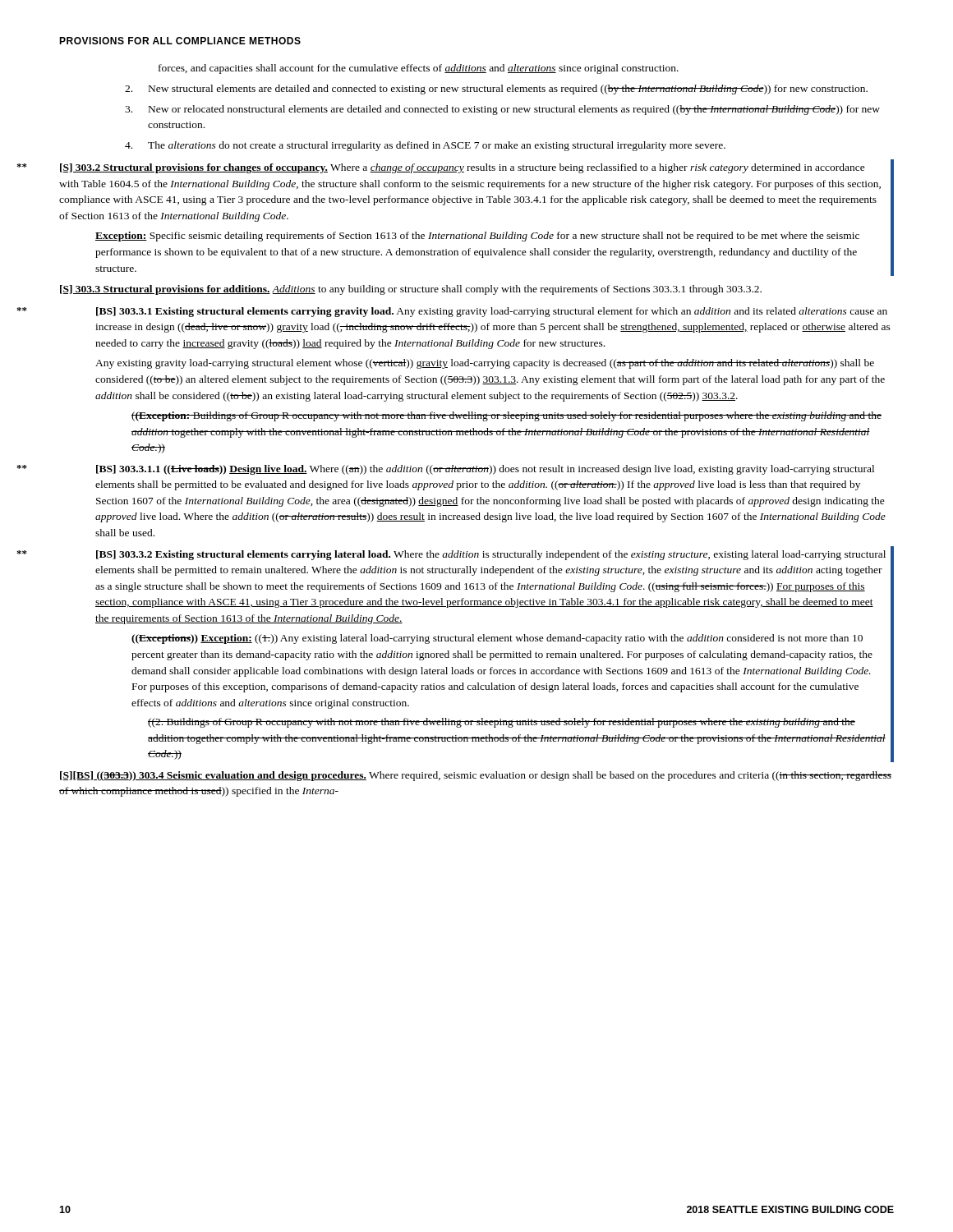Screen dimensions: 1232x953
Task: Point to the block beginning "[BS] 303.3.2 Existing structural elements carrying lateral"
Action: pos(491,586)
